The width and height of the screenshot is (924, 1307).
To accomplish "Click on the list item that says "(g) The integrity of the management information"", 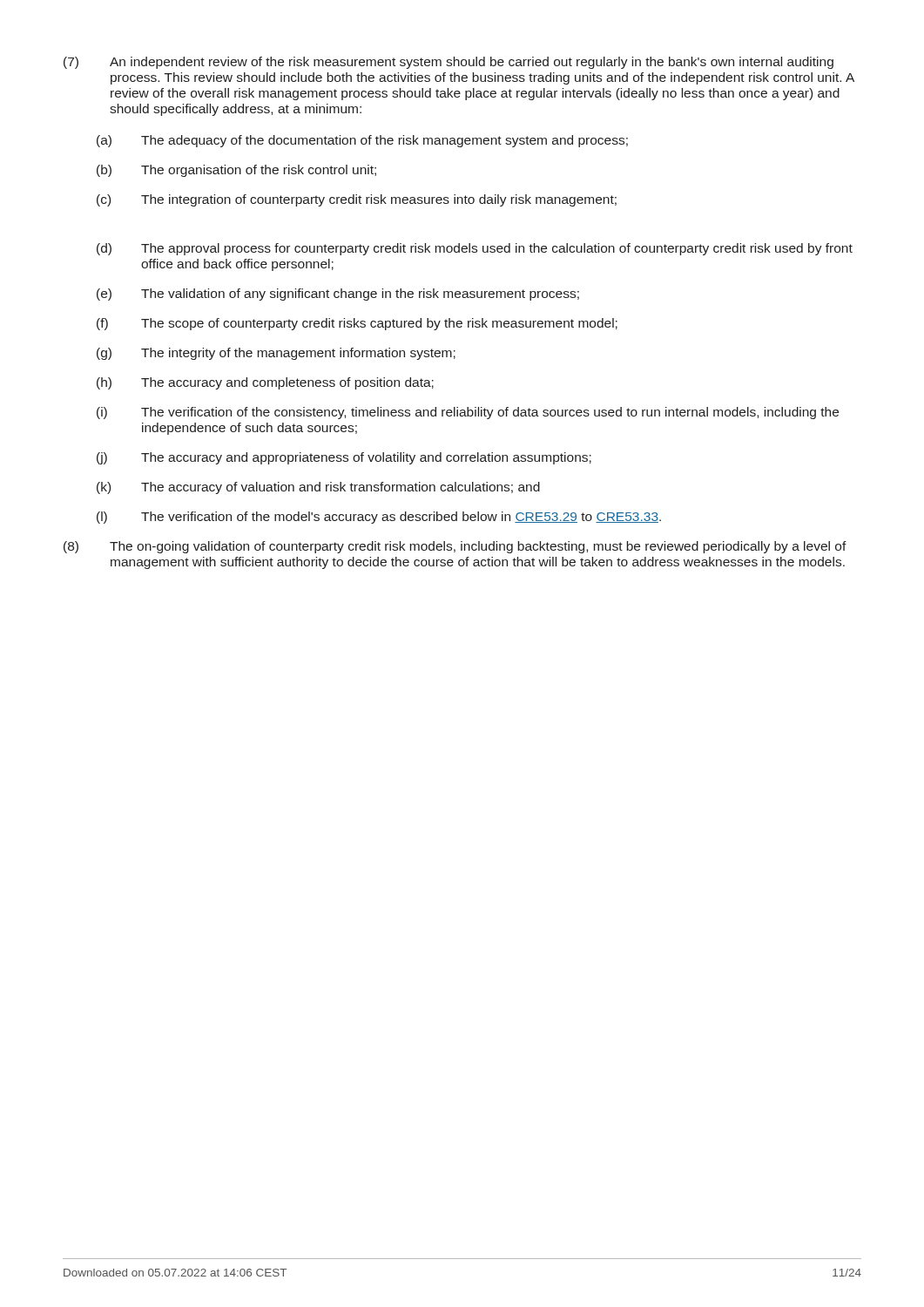I will coord(276,354).
